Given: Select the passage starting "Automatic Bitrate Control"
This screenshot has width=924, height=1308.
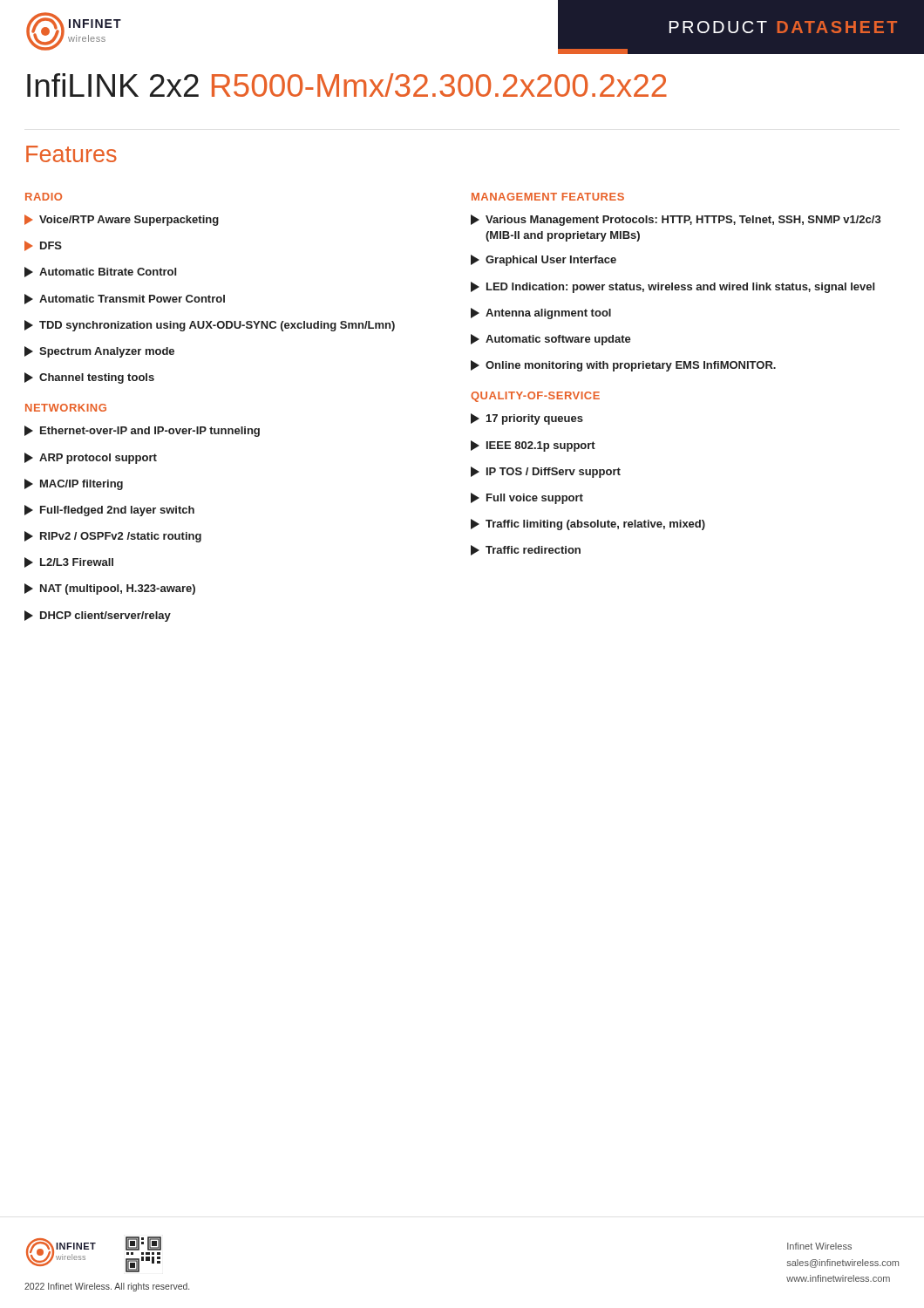Looking at the screenshot, I should pyautogui.click(x=101, y=273).
